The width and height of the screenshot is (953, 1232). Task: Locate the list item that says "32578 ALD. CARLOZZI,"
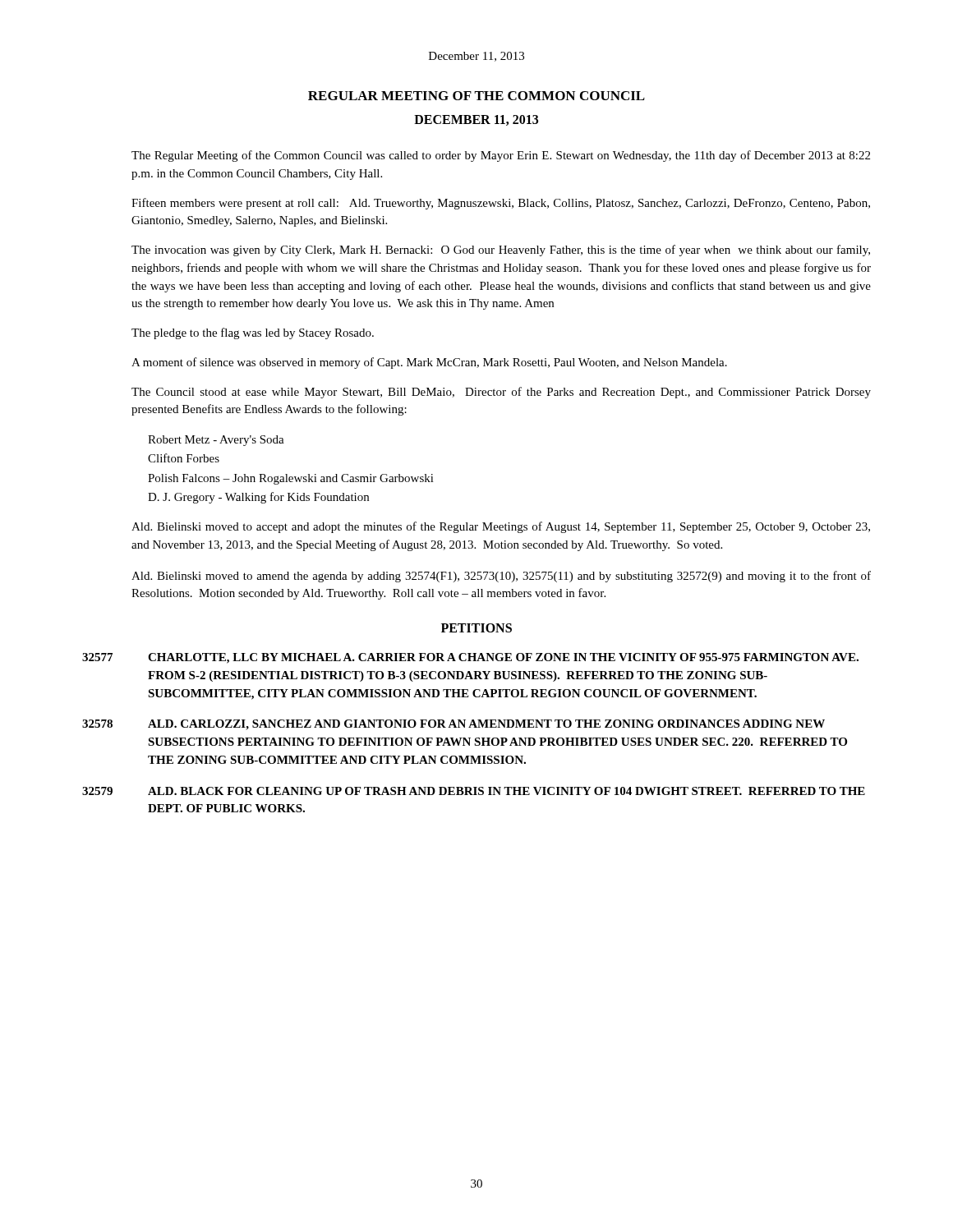[476, 742]
